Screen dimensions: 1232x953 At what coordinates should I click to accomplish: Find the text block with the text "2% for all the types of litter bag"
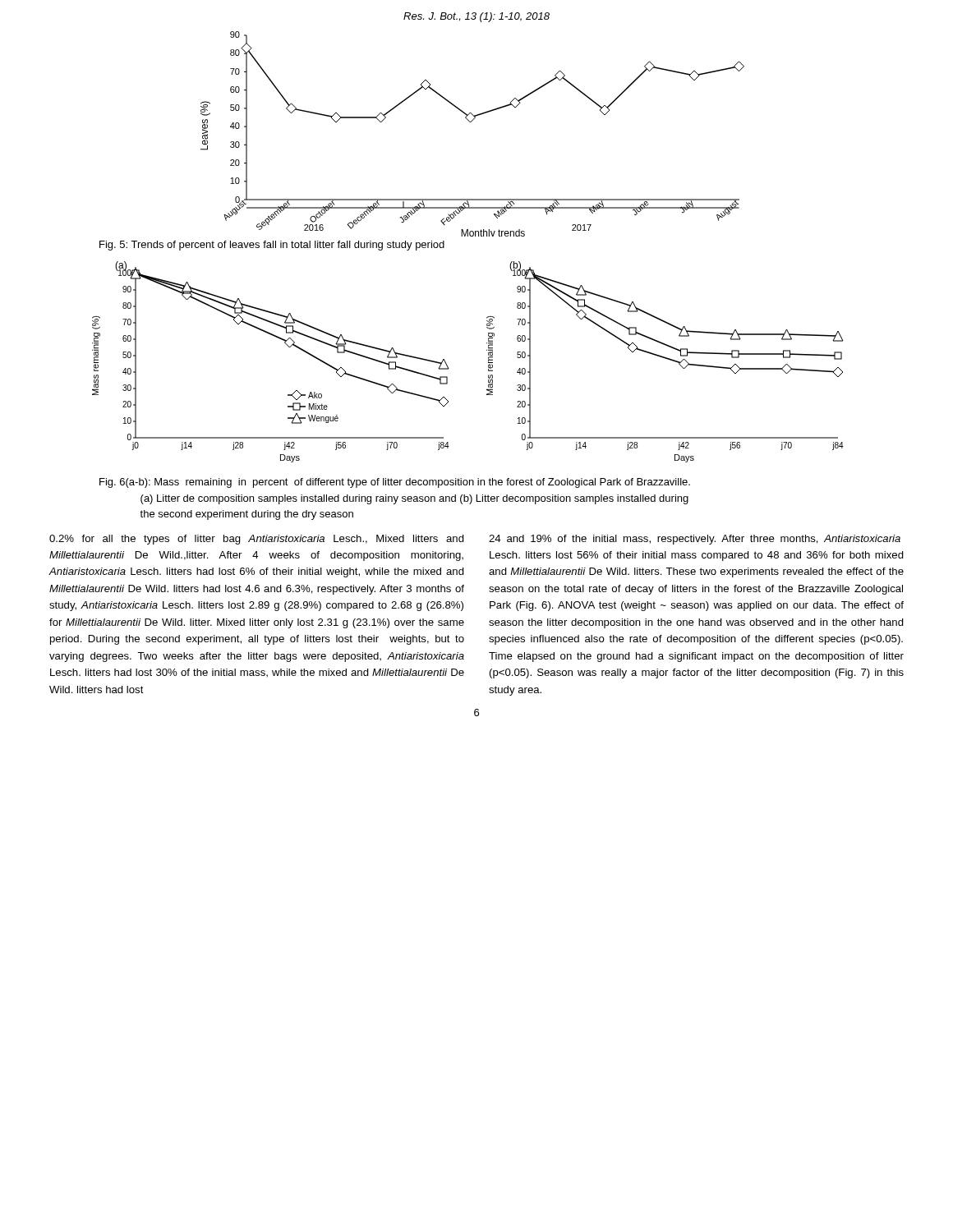tap(257, 614)
